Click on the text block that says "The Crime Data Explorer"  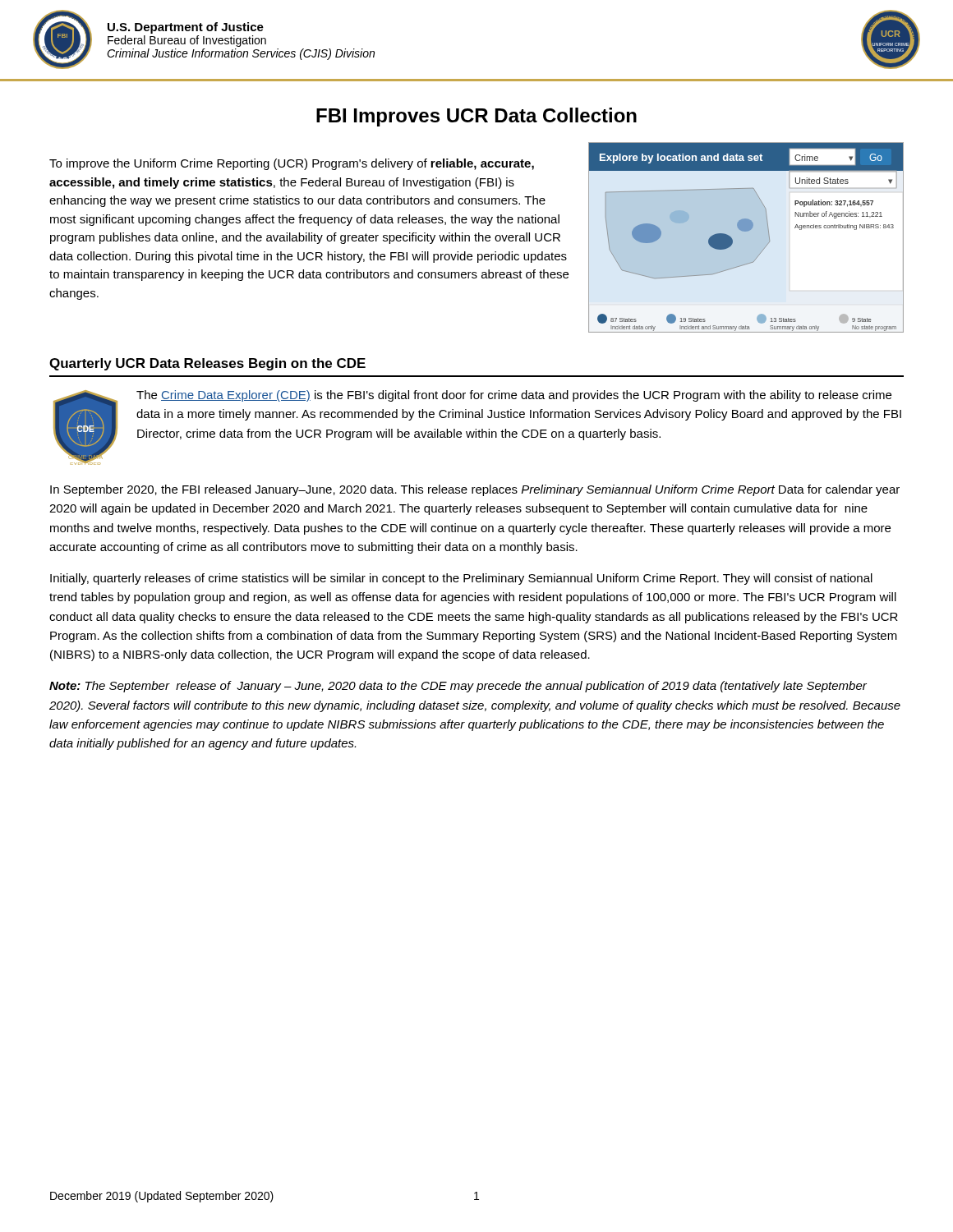[x=519, y=414]
